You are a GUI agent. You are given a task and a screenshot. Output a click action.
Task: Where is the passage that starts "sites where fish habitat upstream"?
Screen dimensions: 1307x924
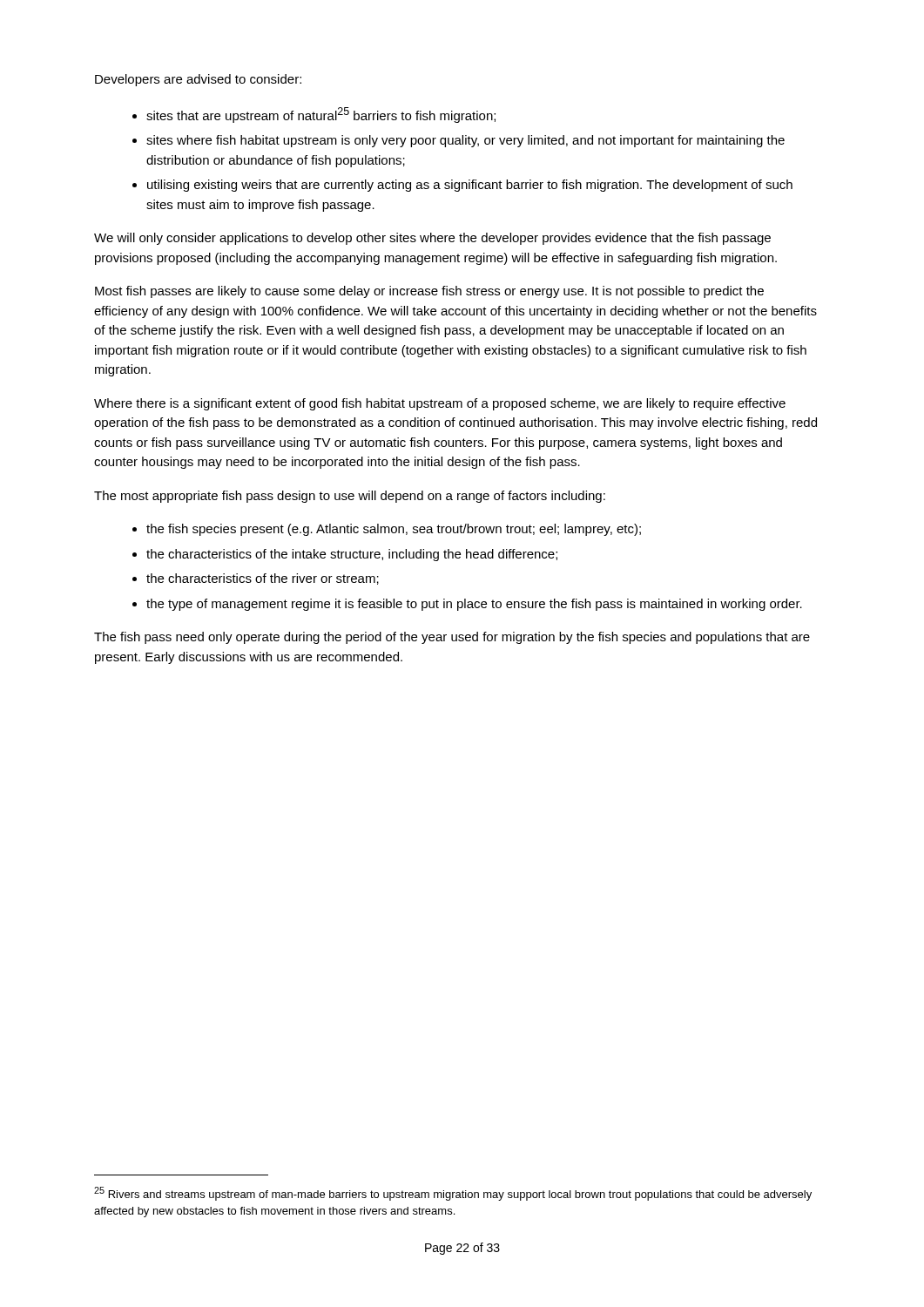click(x=466, y=150)
